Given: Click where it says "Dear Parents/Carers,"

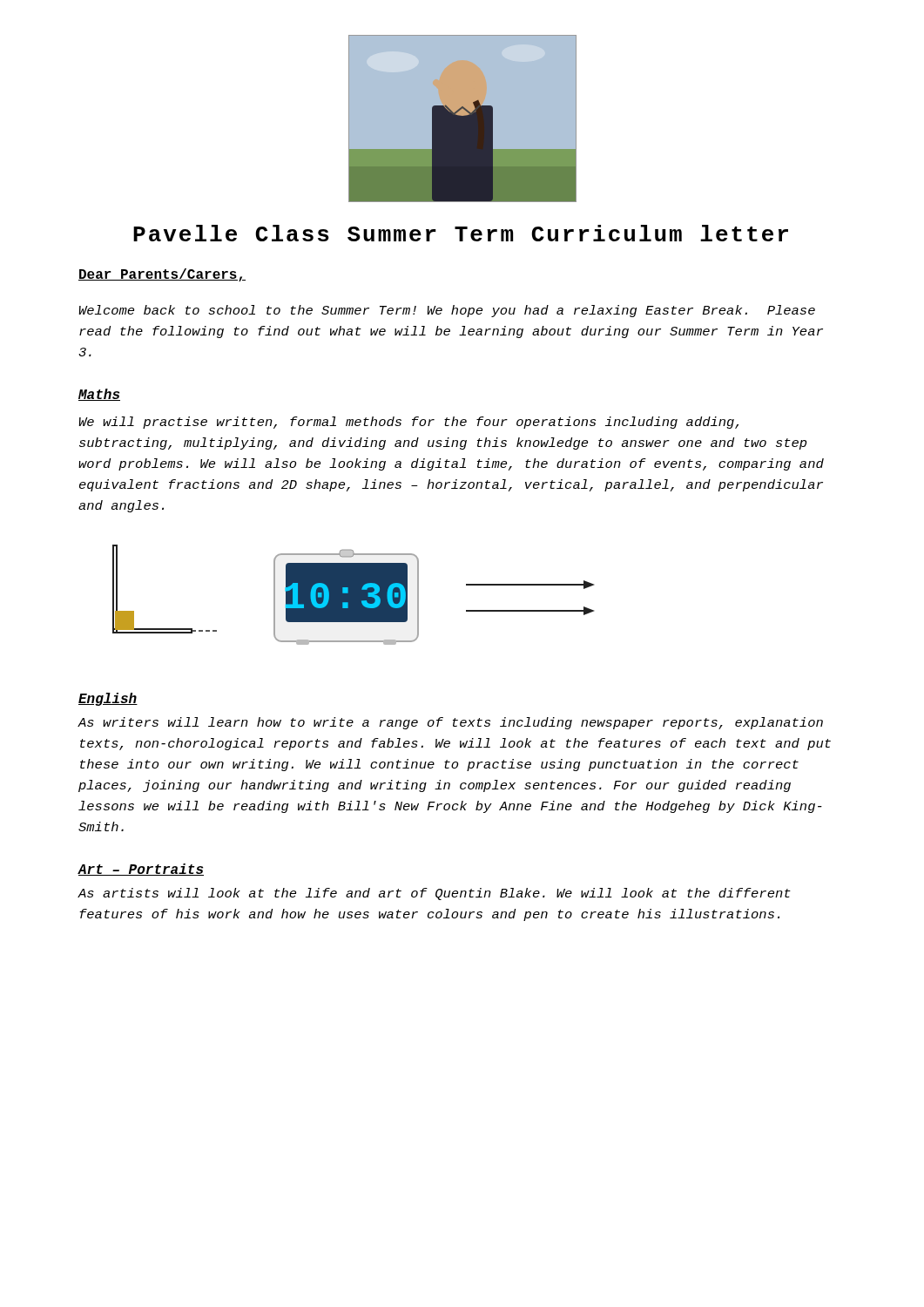Looking at the screenshot, I should (x=162, y=275).
